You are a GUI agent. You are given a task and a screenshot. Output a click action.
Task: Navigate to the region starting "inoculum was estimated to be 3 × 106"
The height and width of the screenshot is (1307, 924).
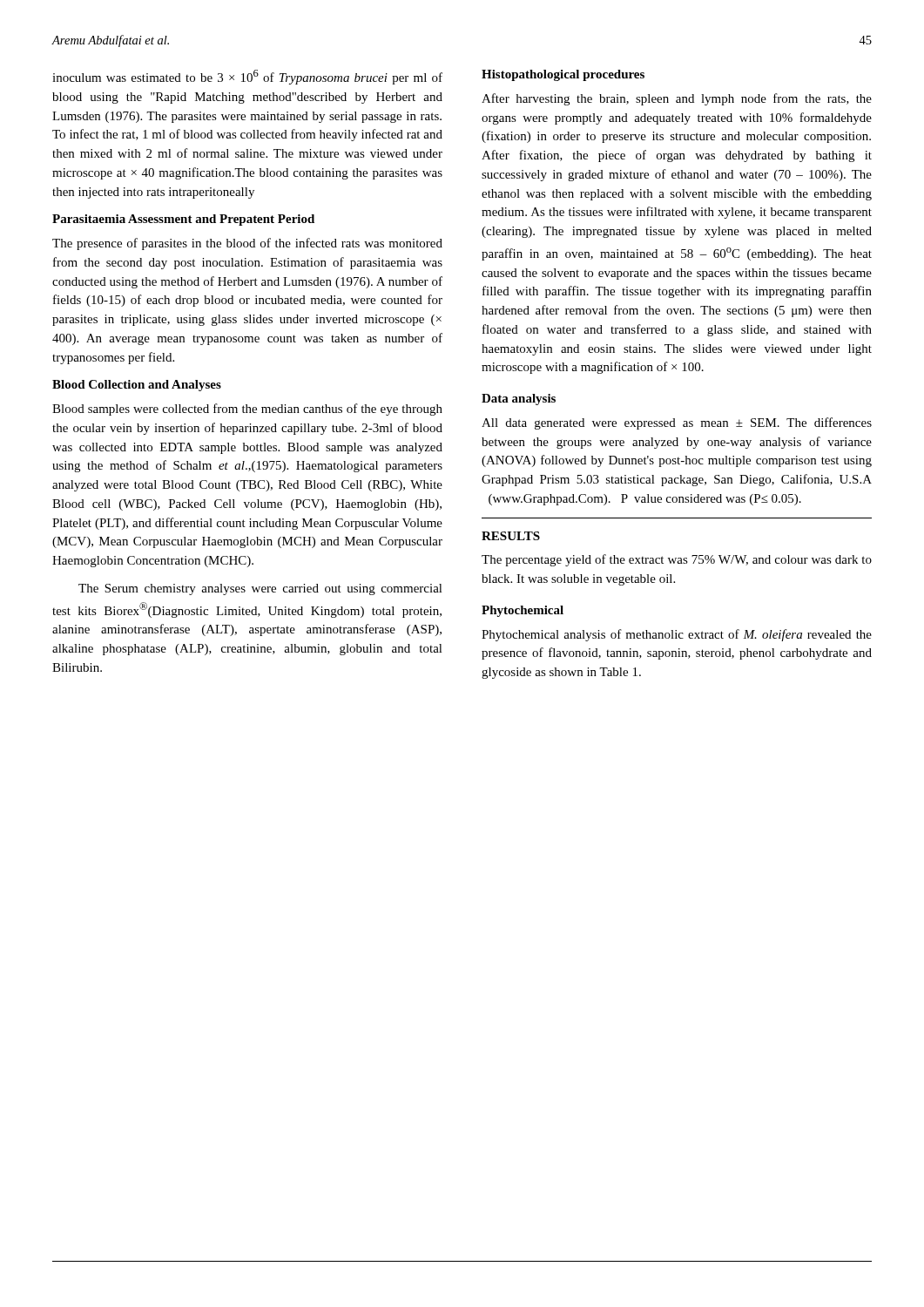[247, 133]
